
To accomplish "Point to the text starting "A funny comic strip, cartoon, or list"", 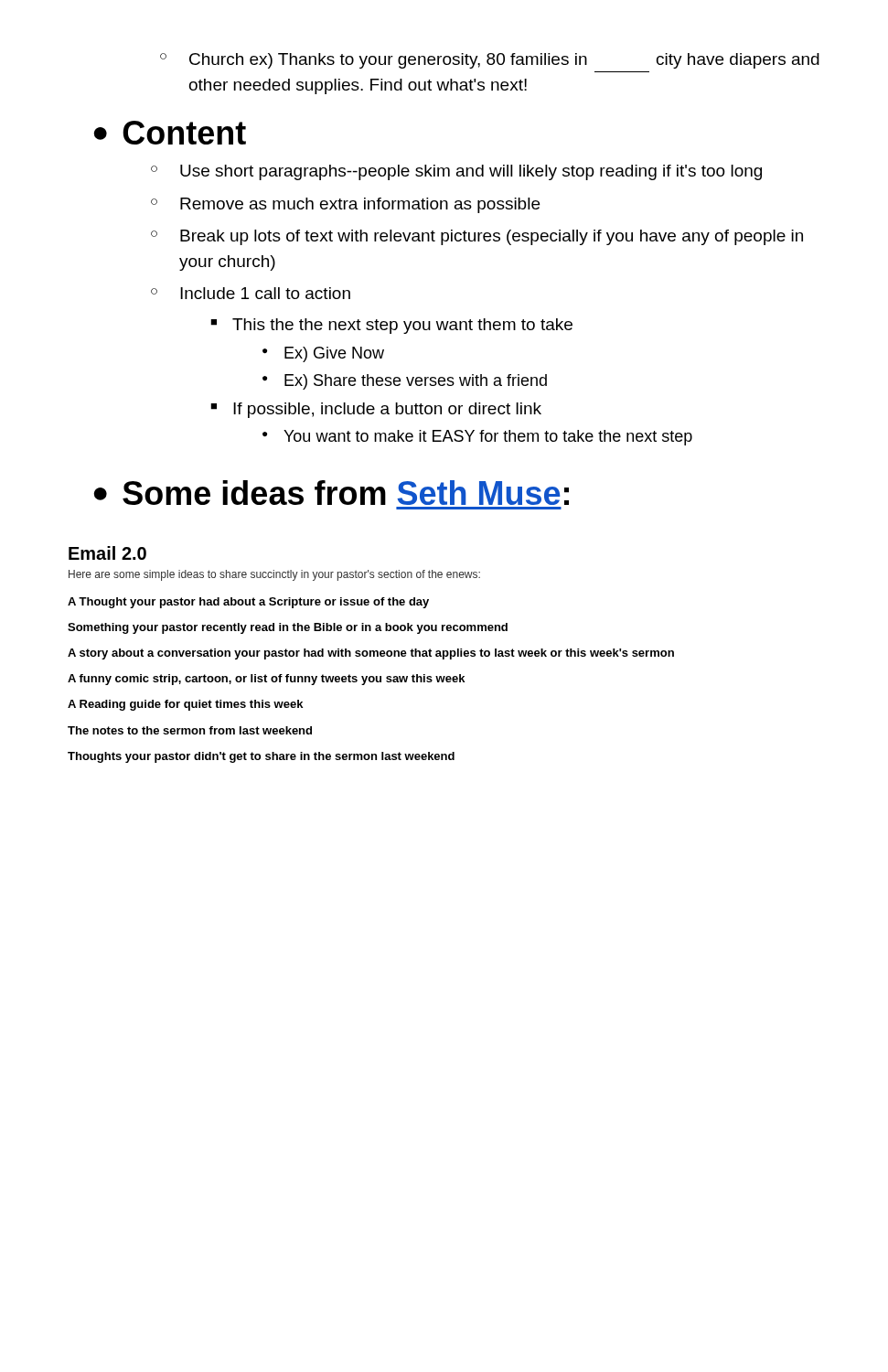I will (x=266, y=678).
